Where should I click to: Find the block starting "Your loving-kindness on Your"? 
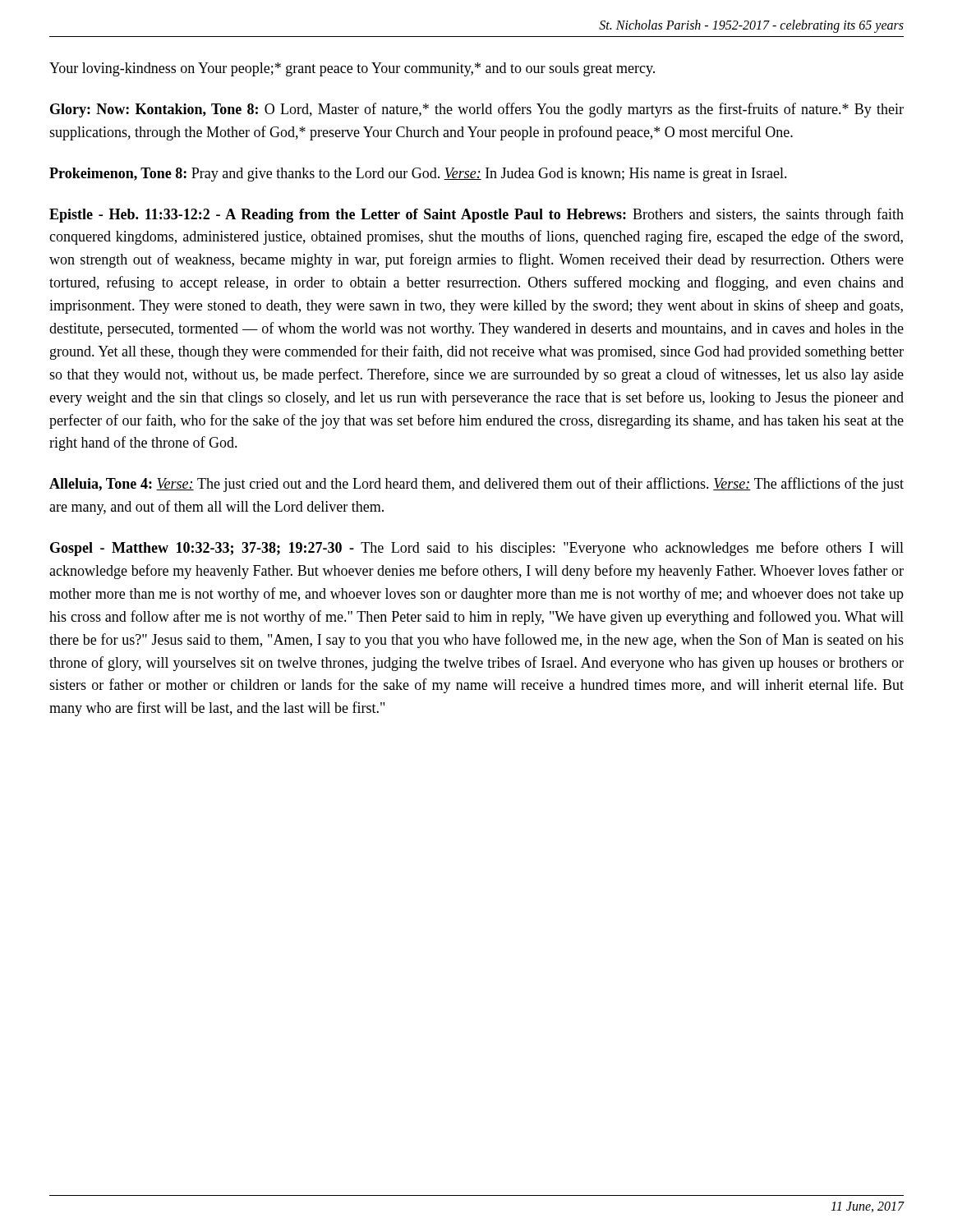tap(353, 68)
